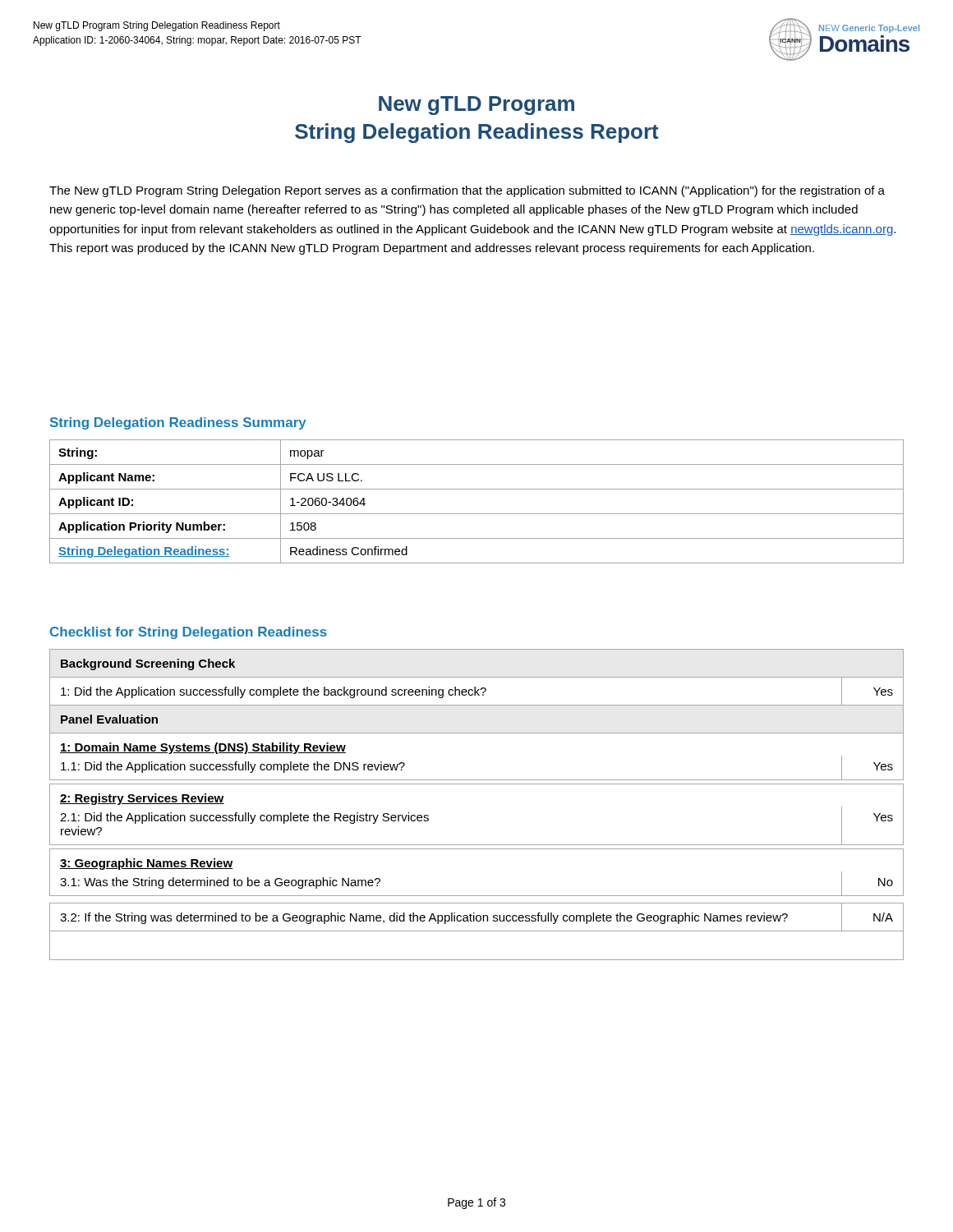Click on the table containing "FCA US LLC."

point(476,501)
